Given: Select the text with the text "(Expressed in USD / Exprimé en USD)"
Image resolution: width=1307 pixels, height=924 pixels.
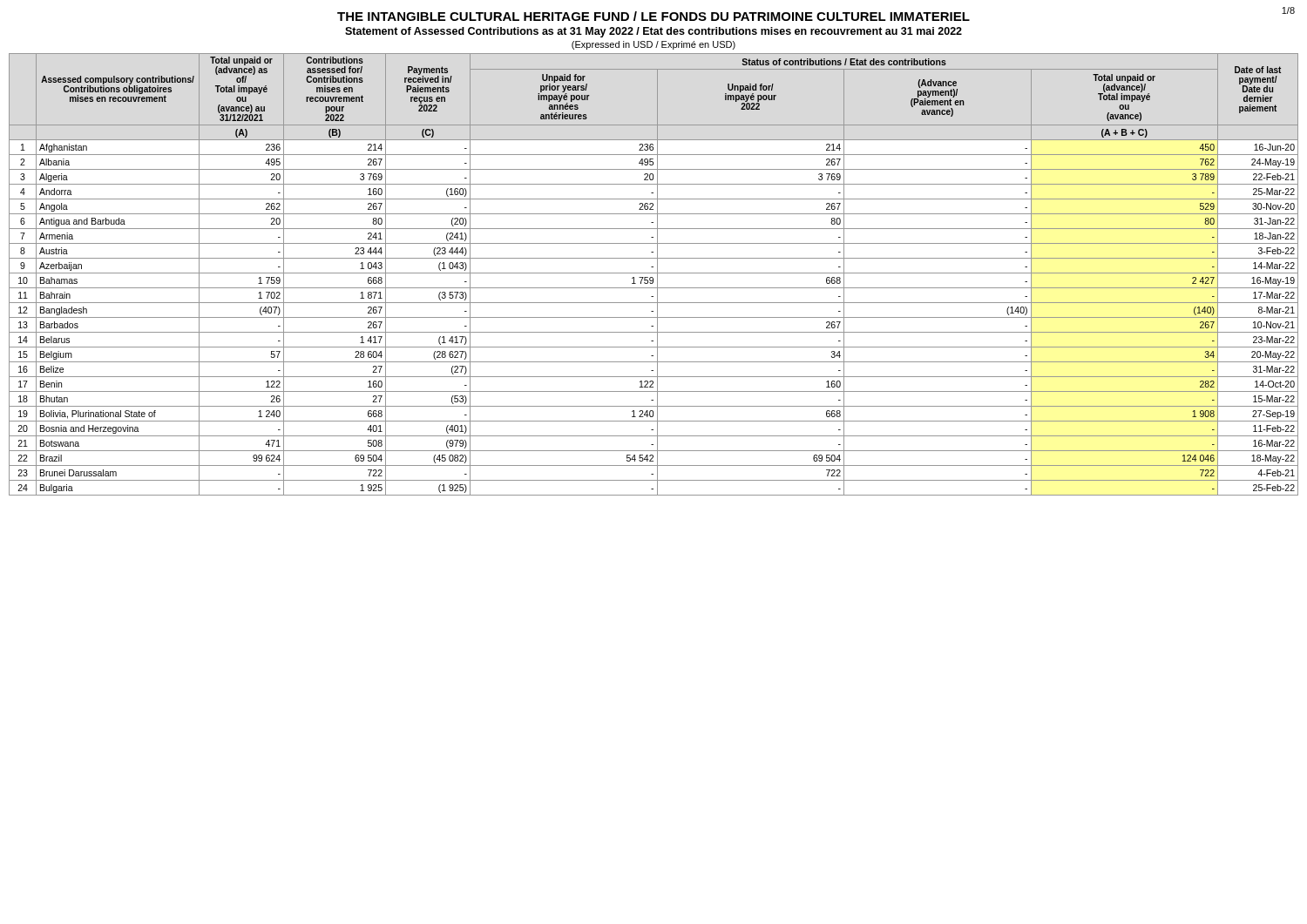Looking at the screenshot, I should pyautogui.click(x=654, y=44).
